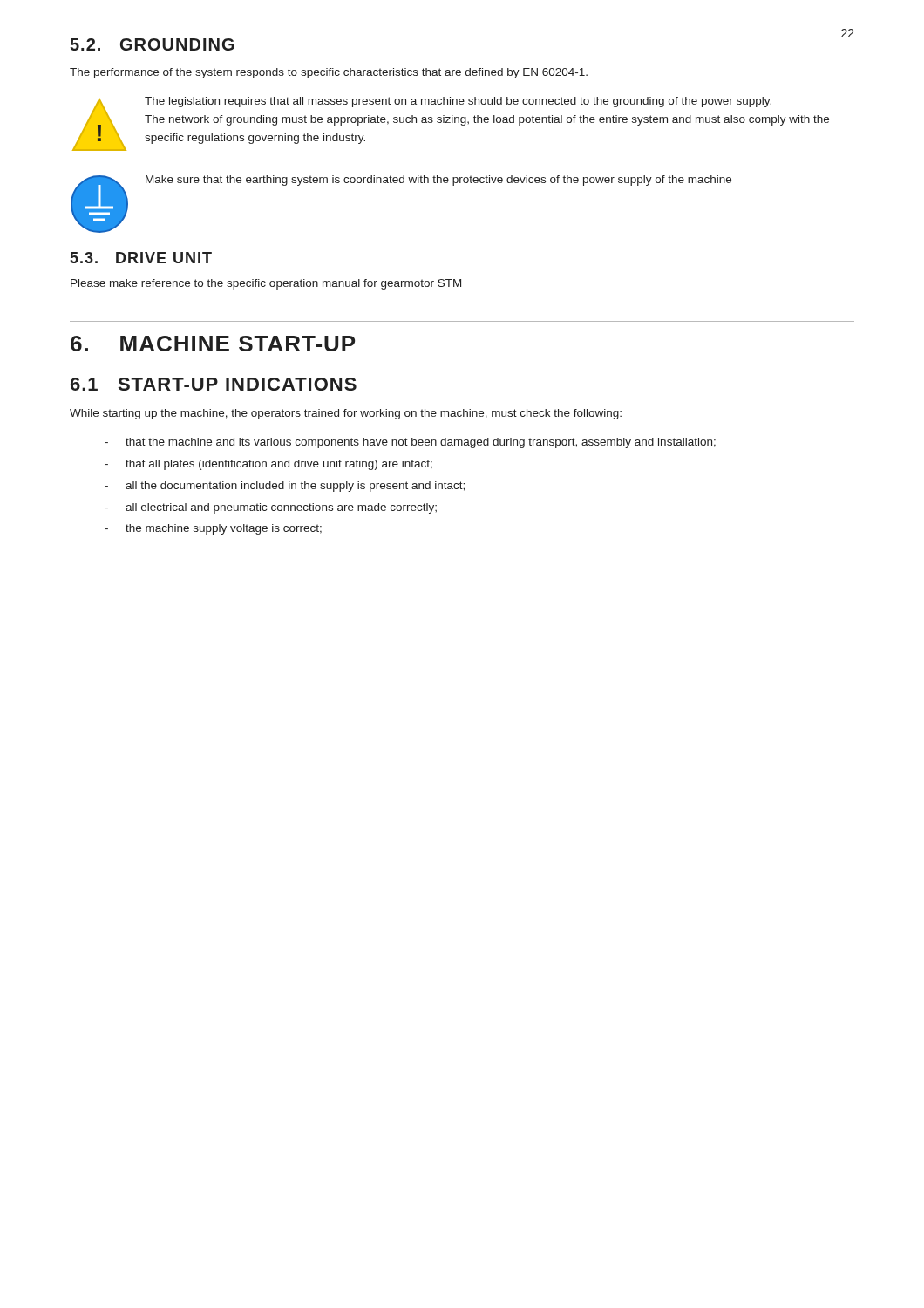Point to the passage starting "Please make reference to the specific operation"

click(x=266, y=283)
